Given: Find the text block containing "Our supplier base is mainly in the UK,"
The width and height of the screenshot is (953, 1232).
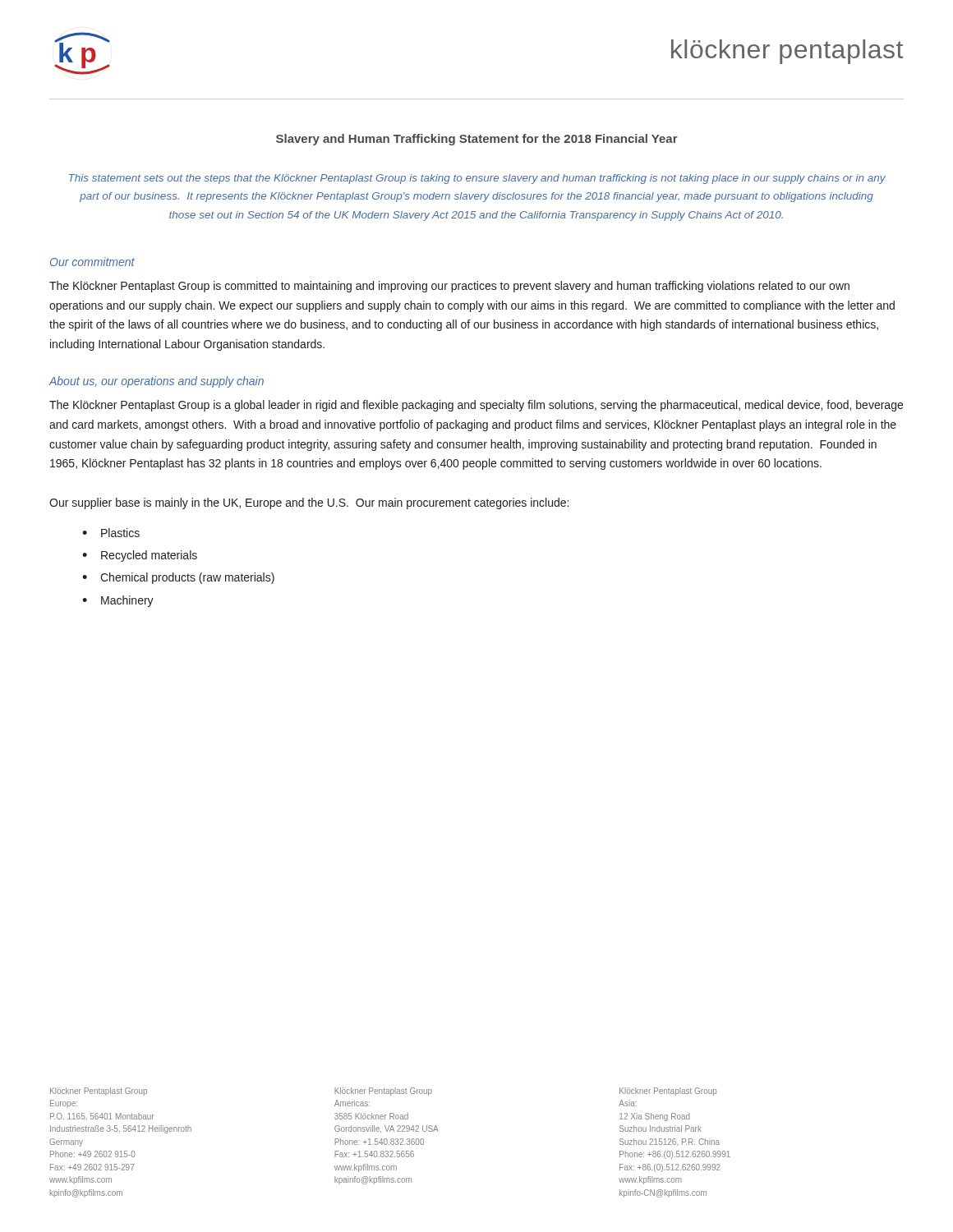Looking at the screenshot, I should (x=309, y=503).
